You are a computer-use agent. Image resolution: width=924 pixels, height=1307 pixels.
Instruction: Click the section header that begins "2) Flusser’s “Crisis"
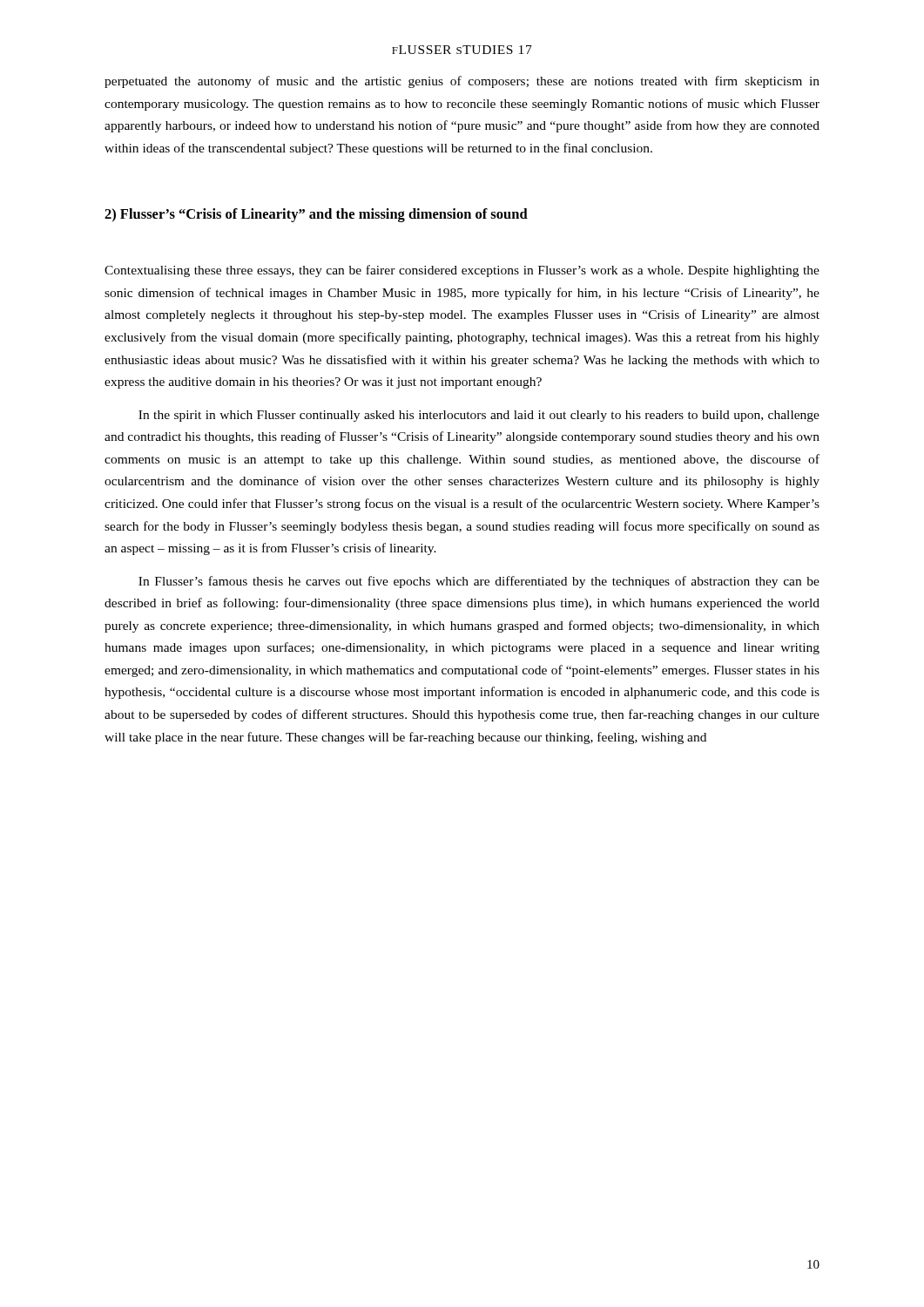pos(316,214)
